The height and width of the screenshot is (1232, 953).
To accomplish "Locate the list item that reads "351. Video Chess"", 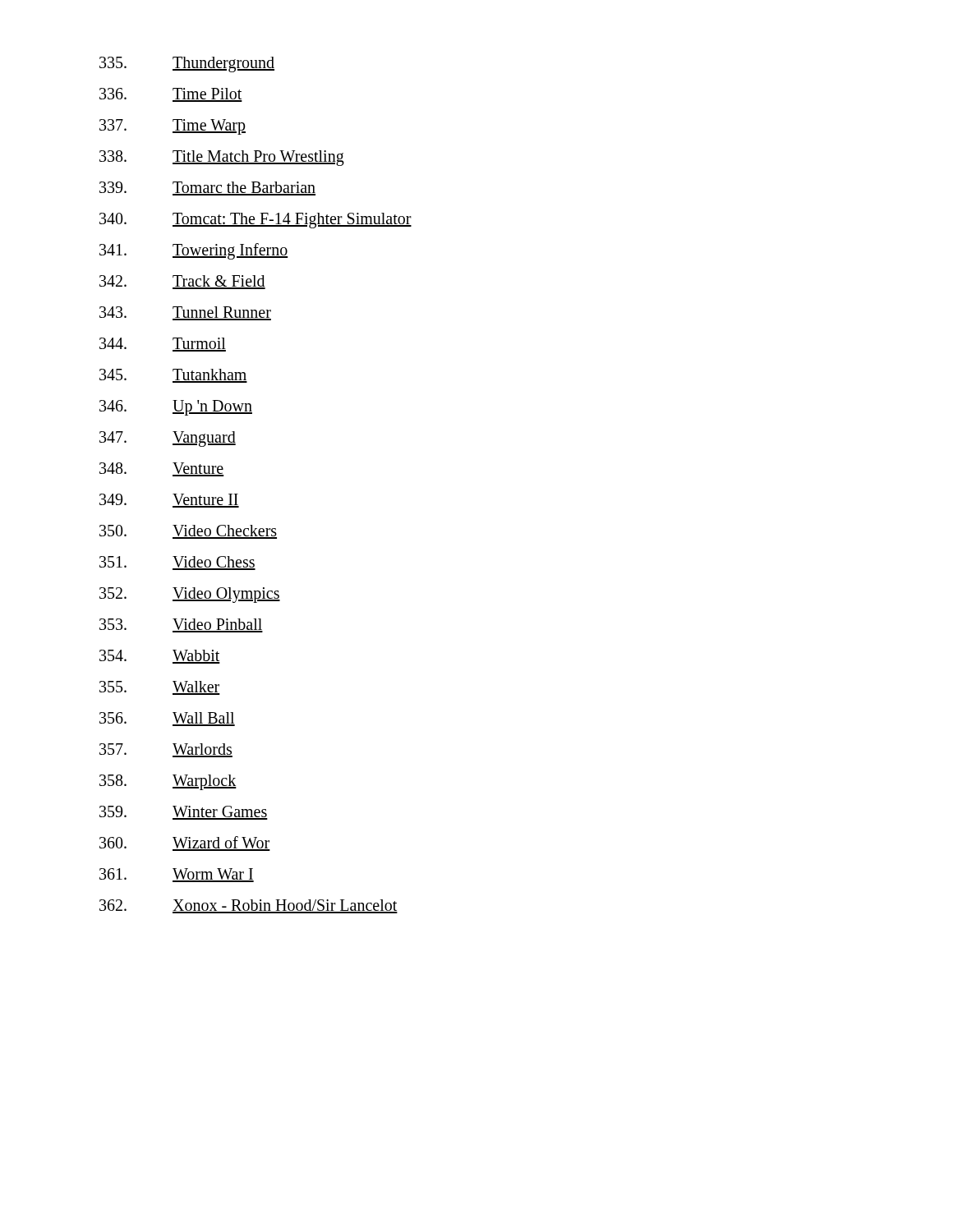I will pos(177,562).
